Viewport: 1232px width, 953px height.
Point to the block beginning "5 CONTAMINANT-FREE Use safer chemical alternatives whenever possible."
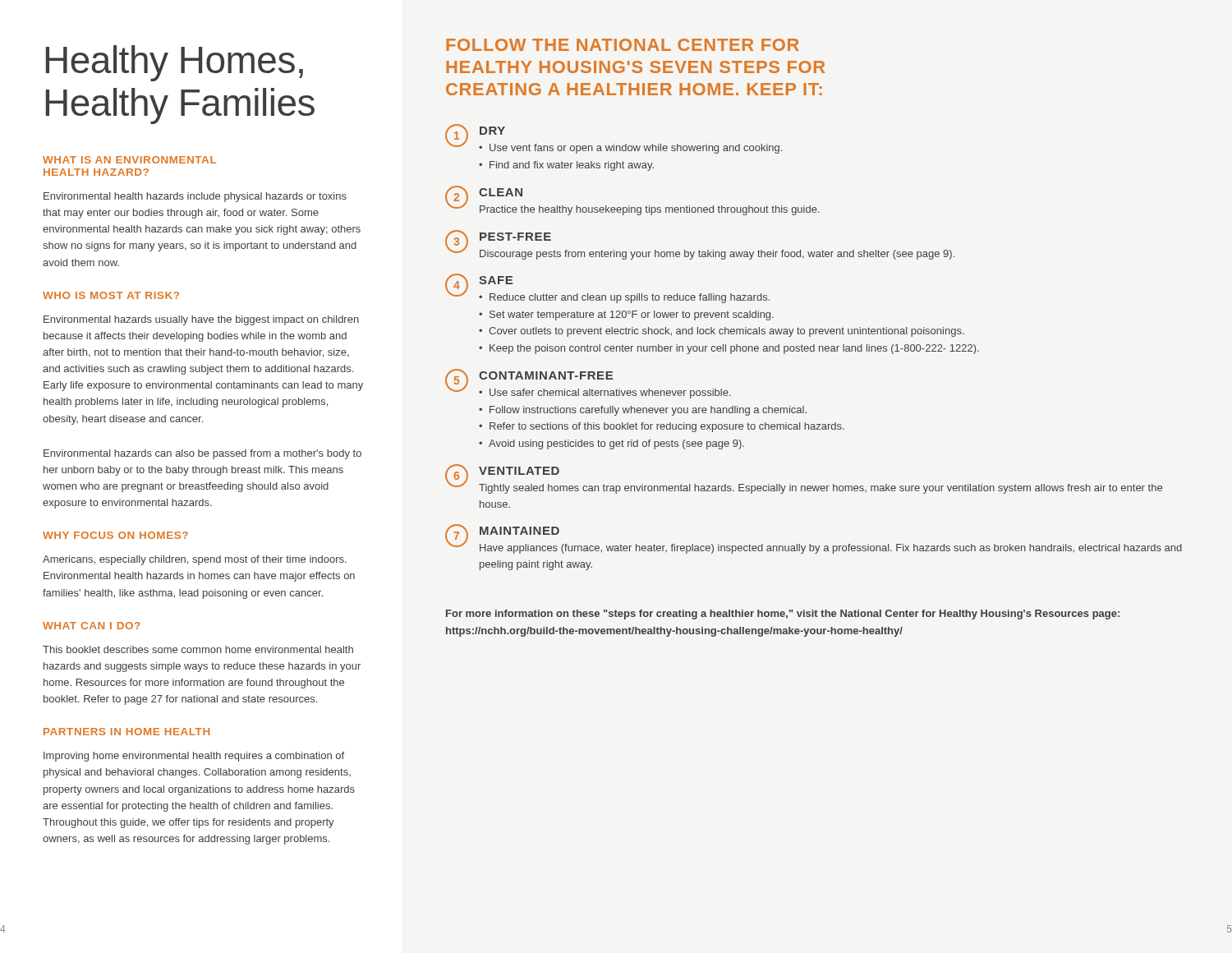click(x=817, y=410)
